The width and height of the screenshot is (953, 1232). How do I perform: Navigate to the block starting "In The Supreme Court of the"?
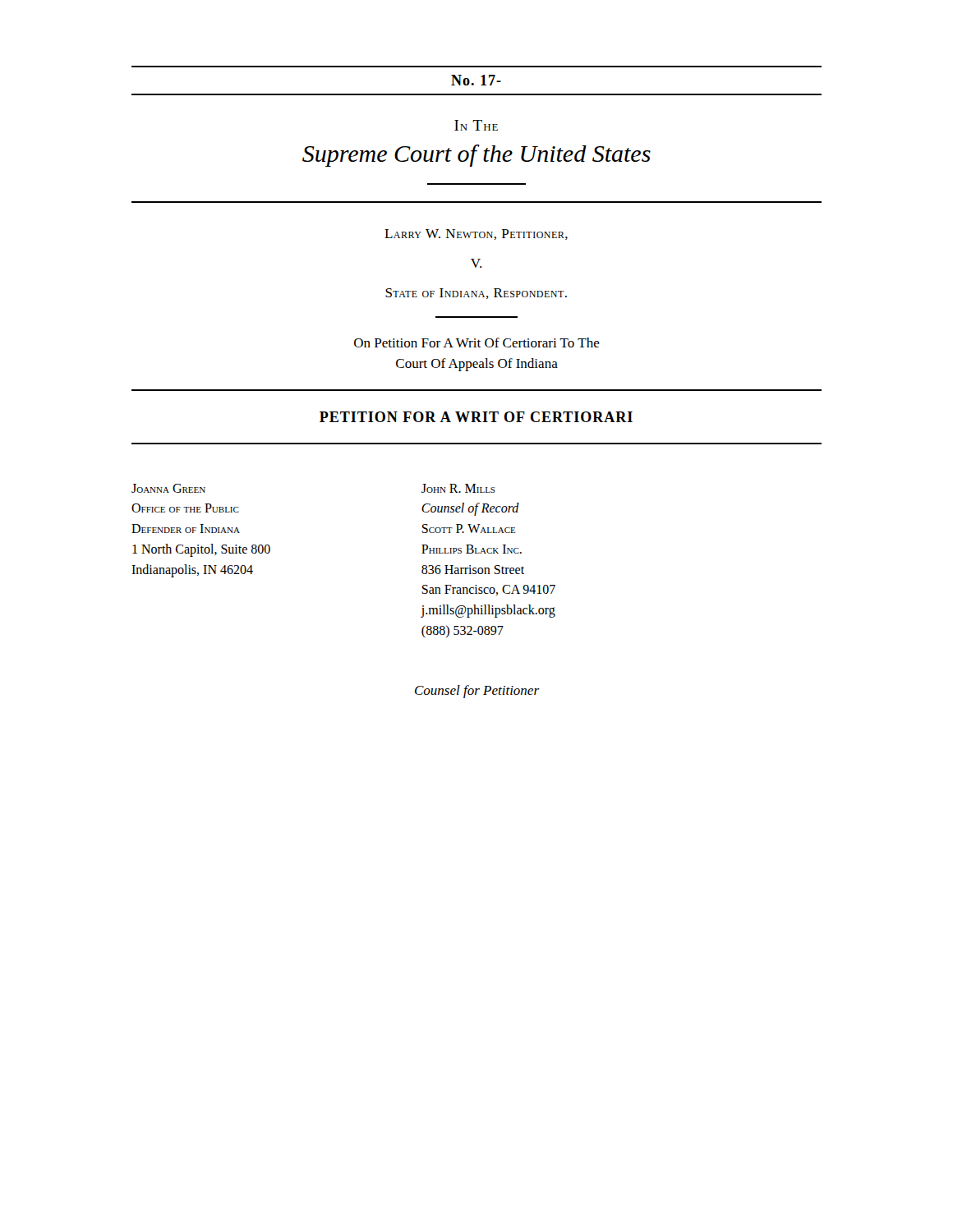point(476,151)
